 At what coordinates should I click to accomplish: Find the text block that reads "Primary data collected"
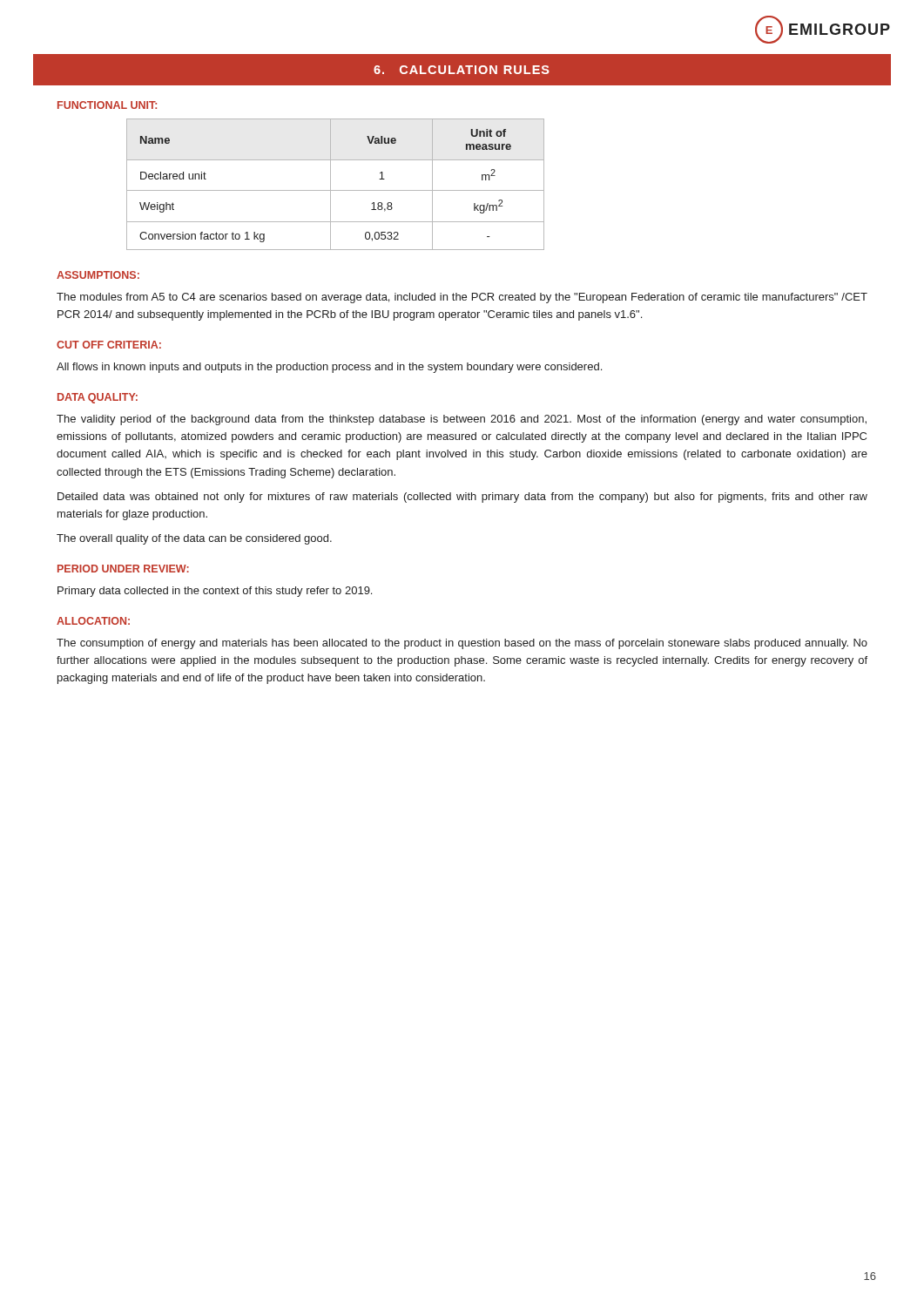(215, 590)
